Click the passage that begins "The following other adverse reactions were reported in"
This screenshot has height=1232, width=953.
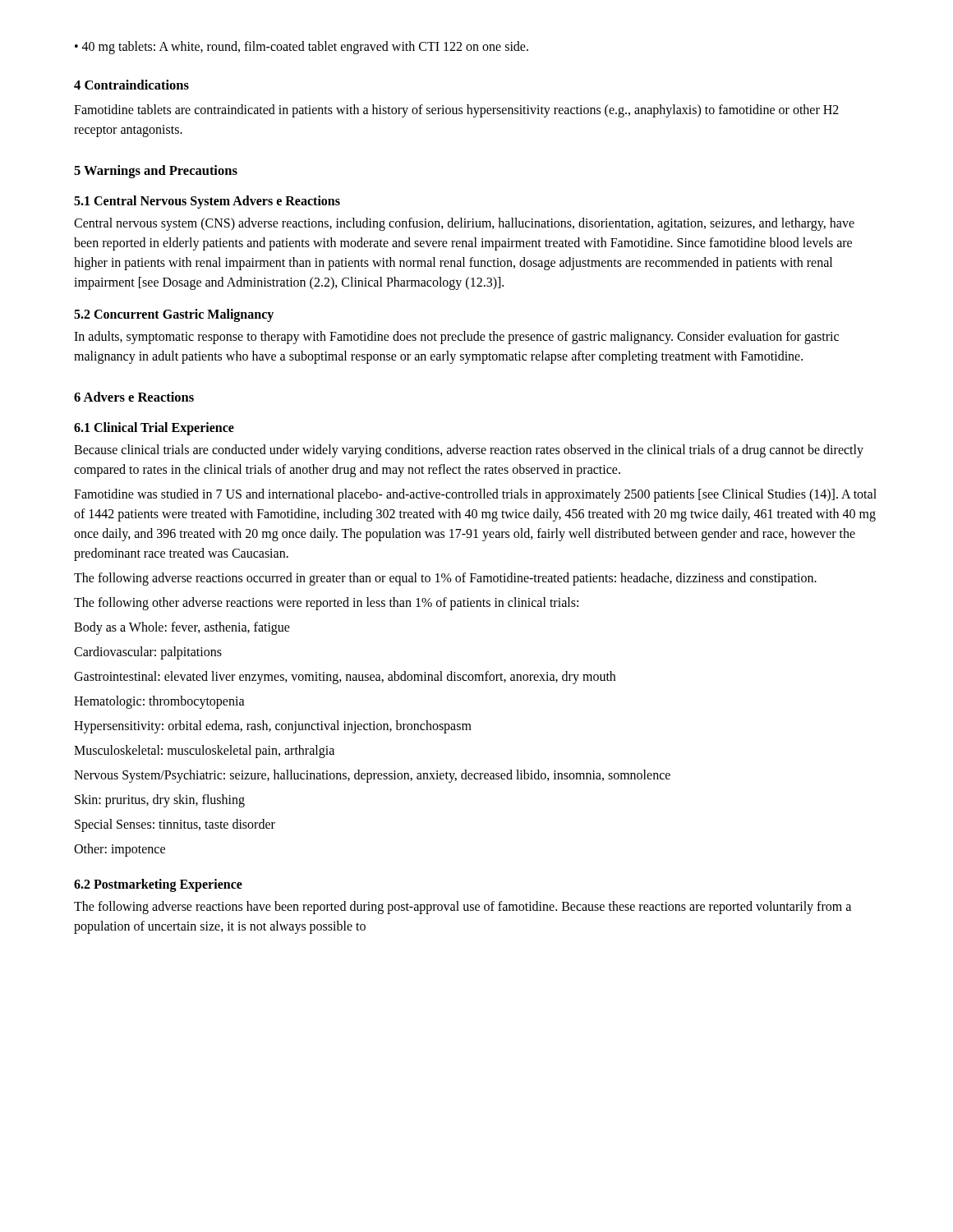pos(327,602)
